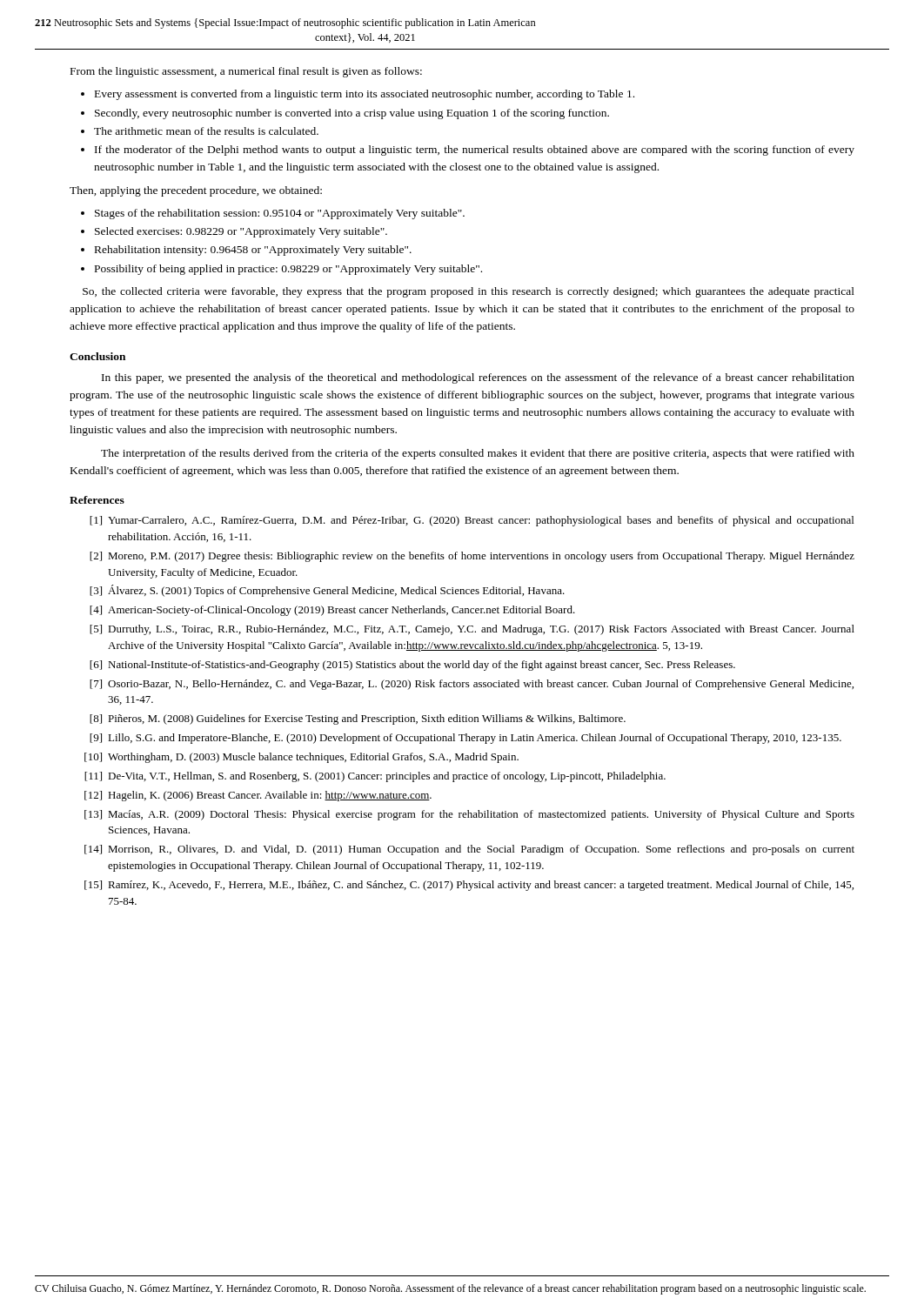The image size is (924, 1305).
Task: Click the passage that begins "So, the collected criteria were favorable, they express"
Action: [x=462, y=308]
